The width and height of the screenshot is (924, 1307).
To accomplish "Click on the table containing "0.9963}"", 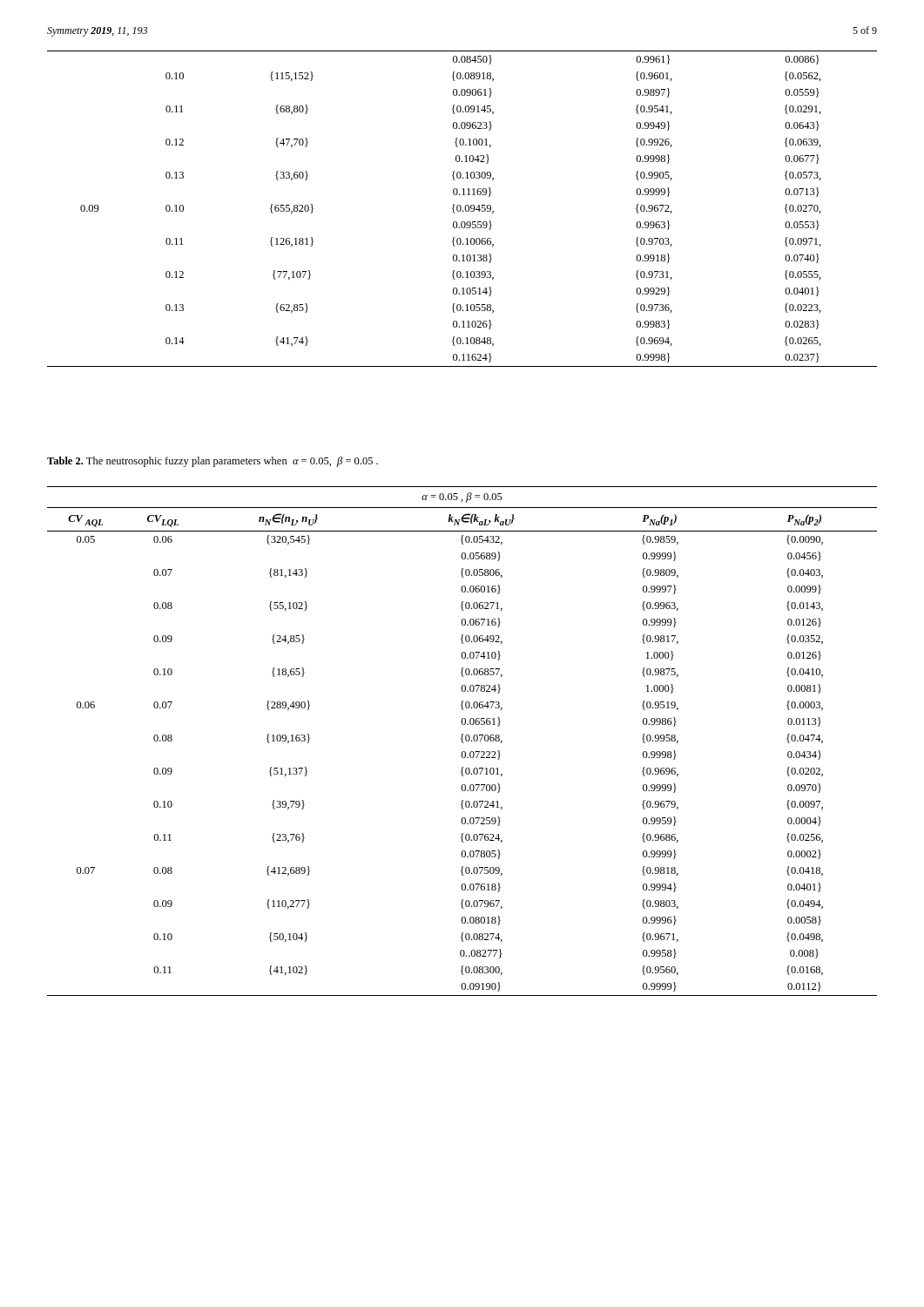I will [462, 209].
